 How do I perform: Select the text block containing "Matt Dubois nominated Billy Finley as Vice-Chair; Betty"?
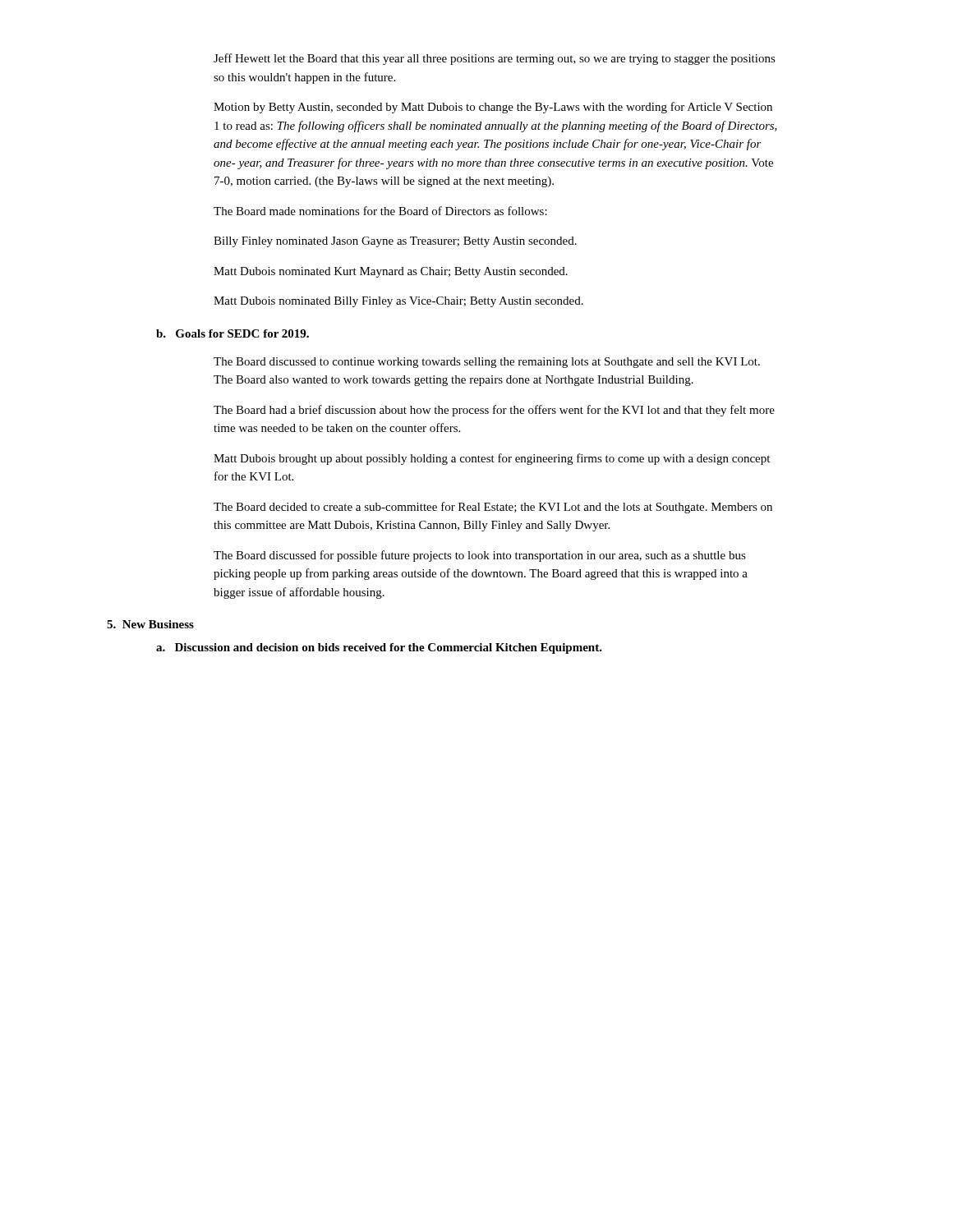click(x=399, y=301)
